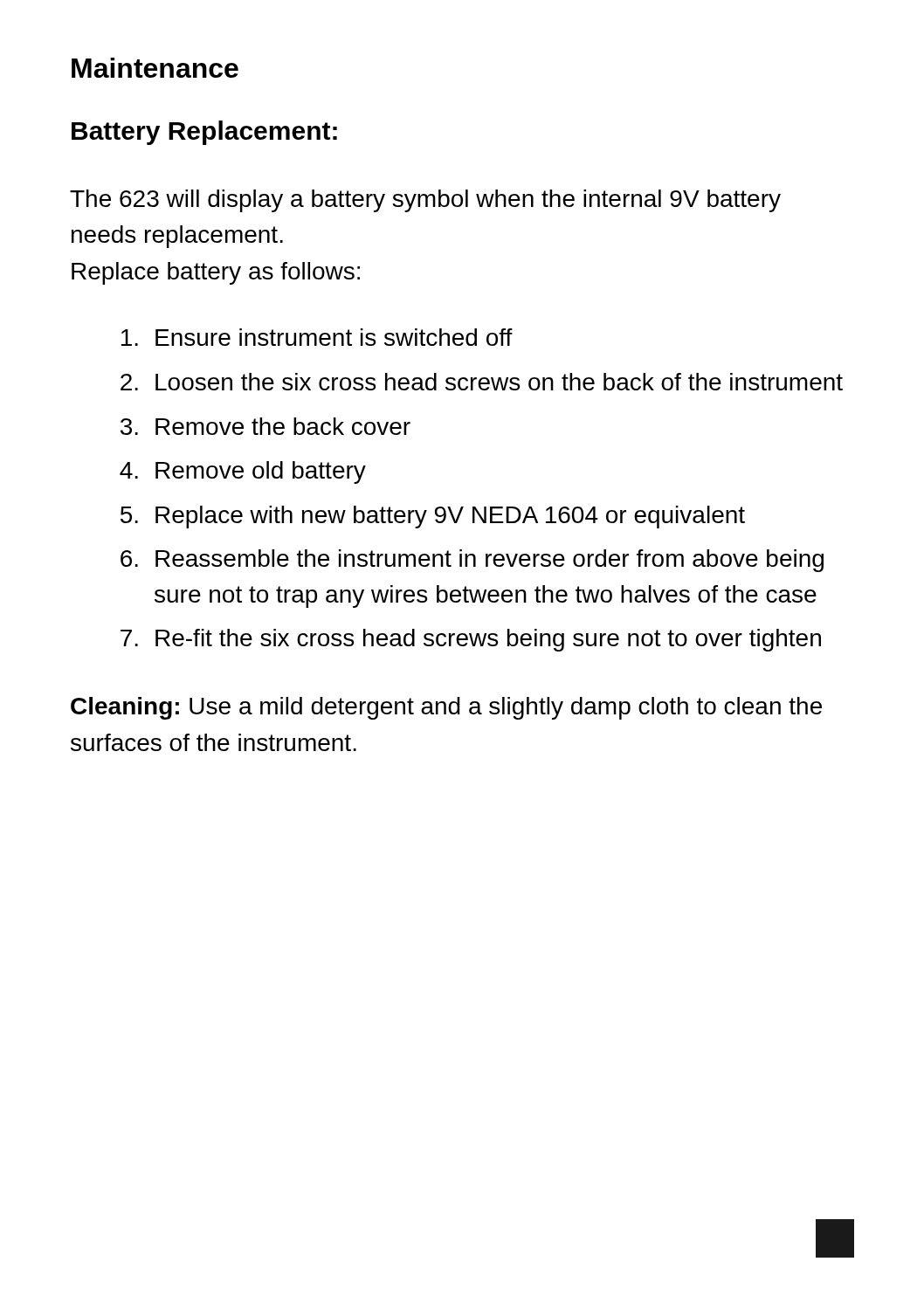
Task: Navigate to the text starting "5. Replace with new battery 9V NEDA 1604"
Action: pos(479,515)
